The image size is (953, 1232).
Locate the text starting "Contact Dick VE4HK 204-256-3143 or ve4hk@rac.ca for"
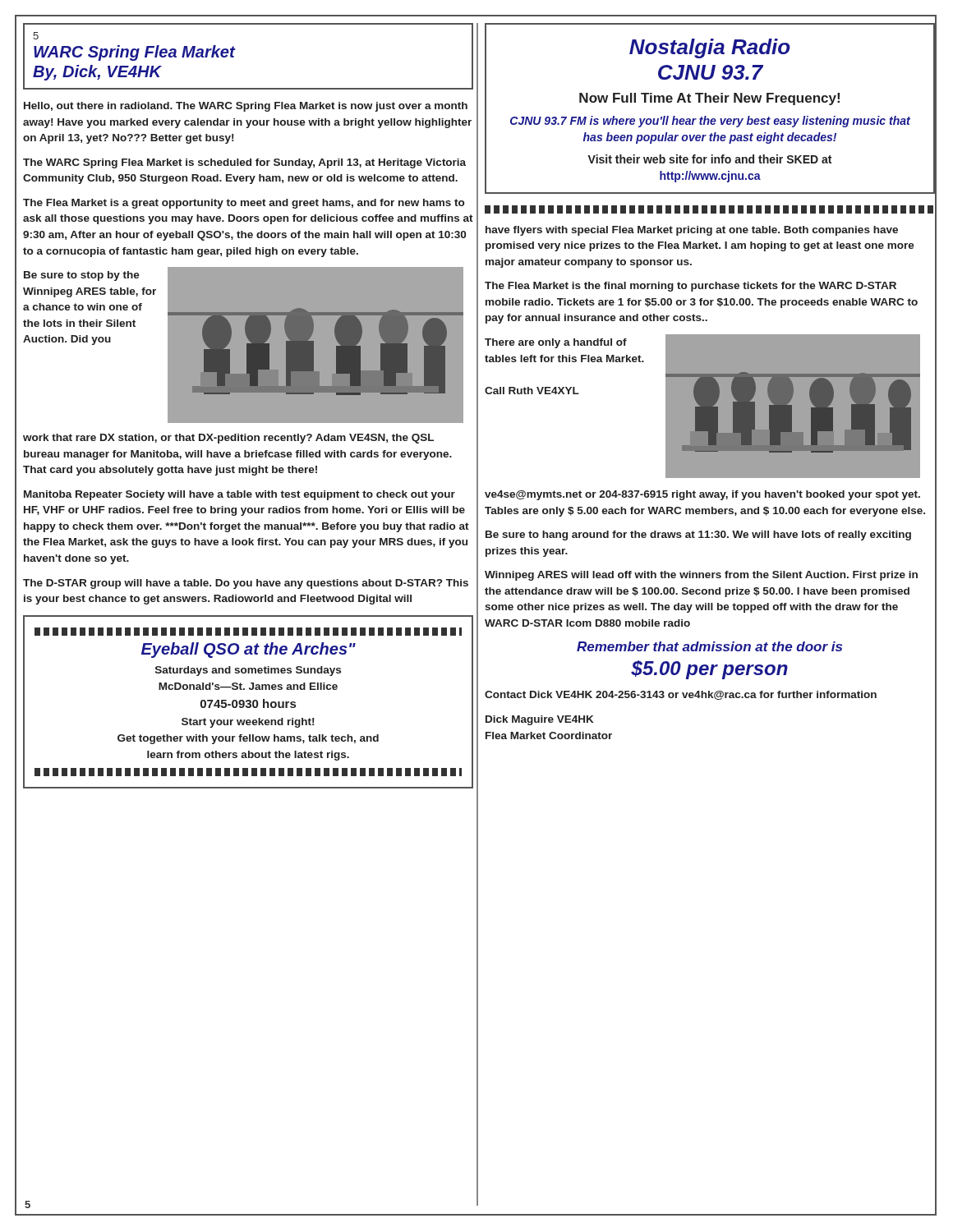pyautogui.click(x=681, y=695)
